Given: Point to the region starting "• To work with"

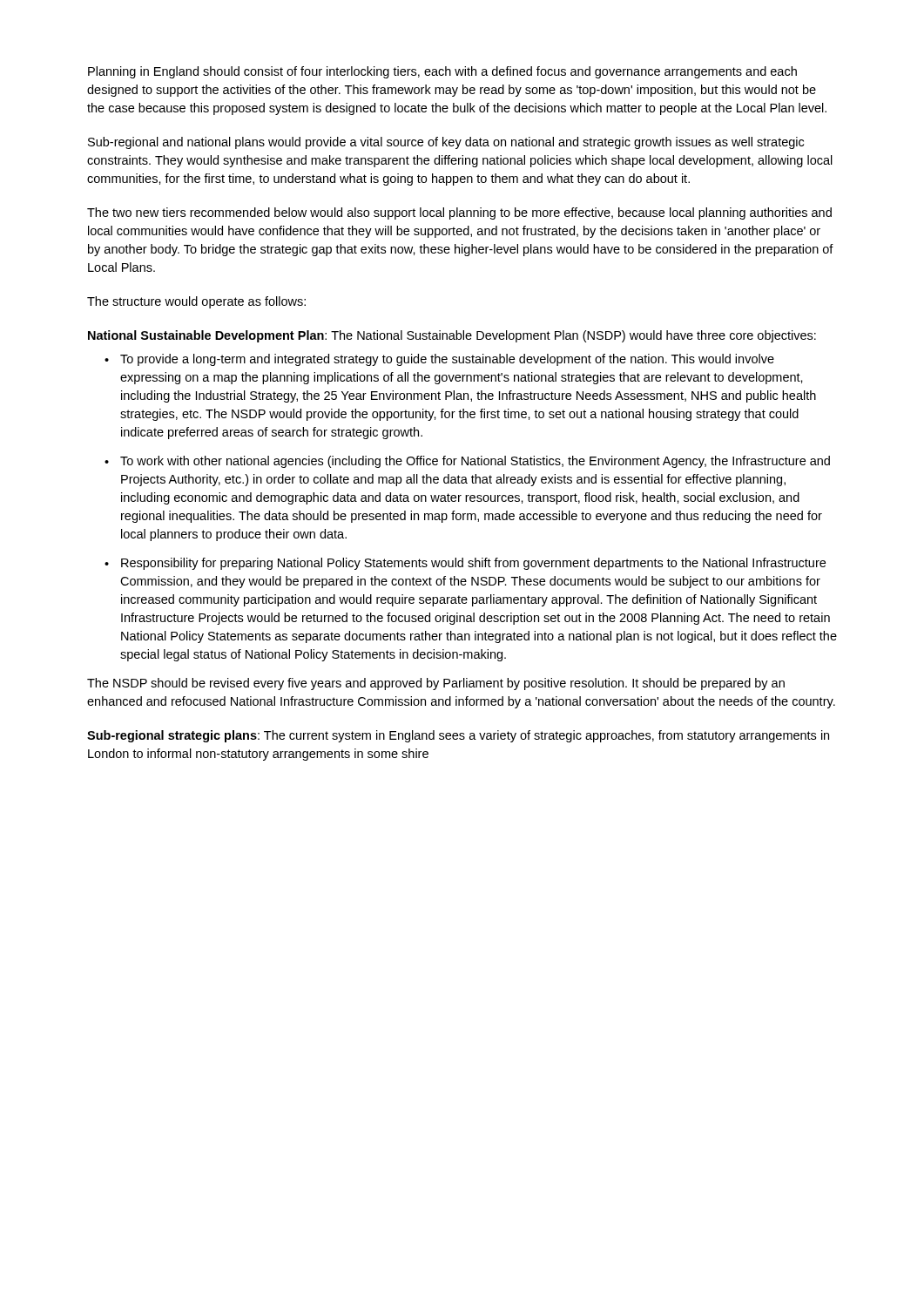Looking at the screenshot, I should click(x=471, y=498).
